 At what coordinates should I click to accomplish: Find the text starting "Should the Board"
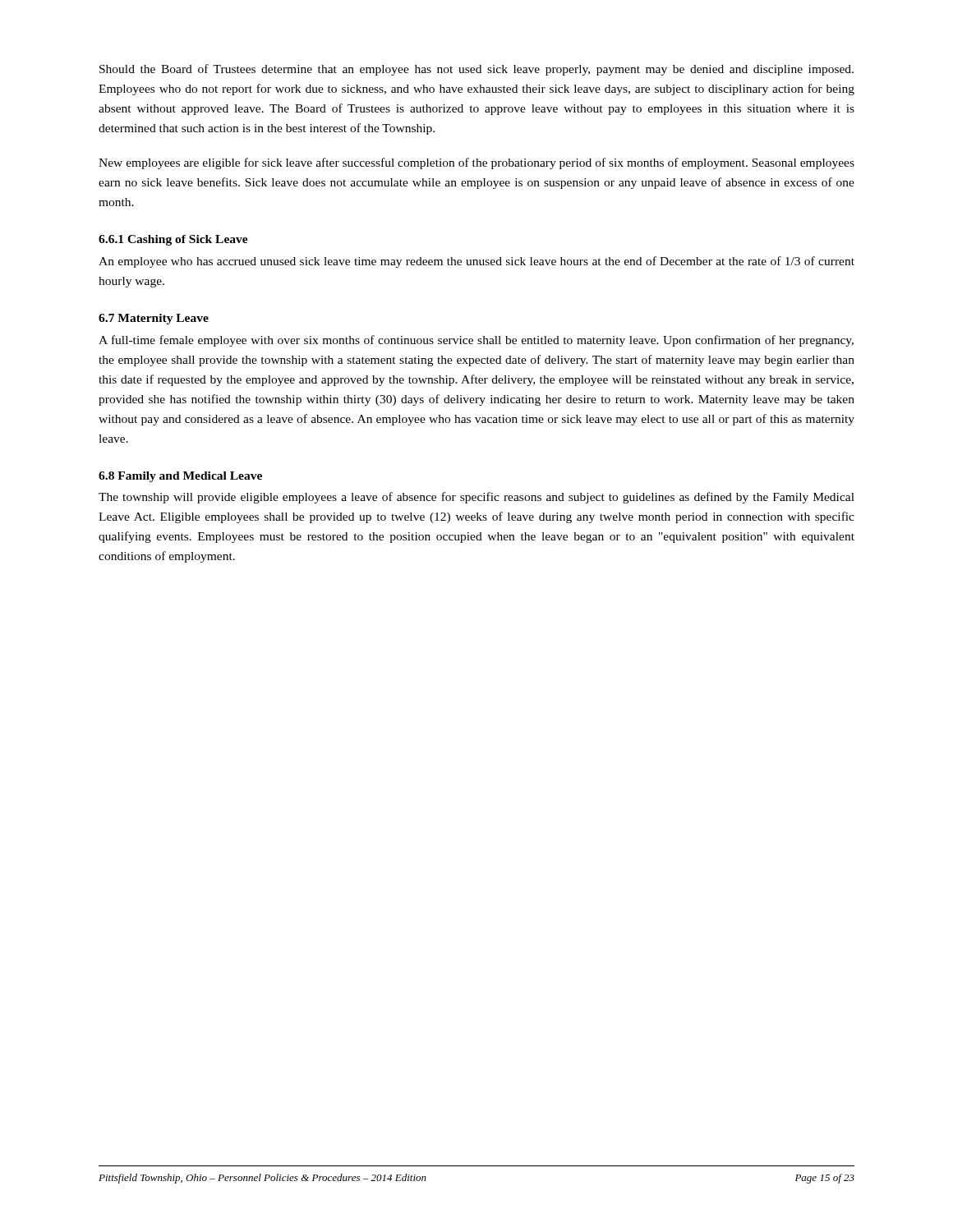[x=476, y=98]
